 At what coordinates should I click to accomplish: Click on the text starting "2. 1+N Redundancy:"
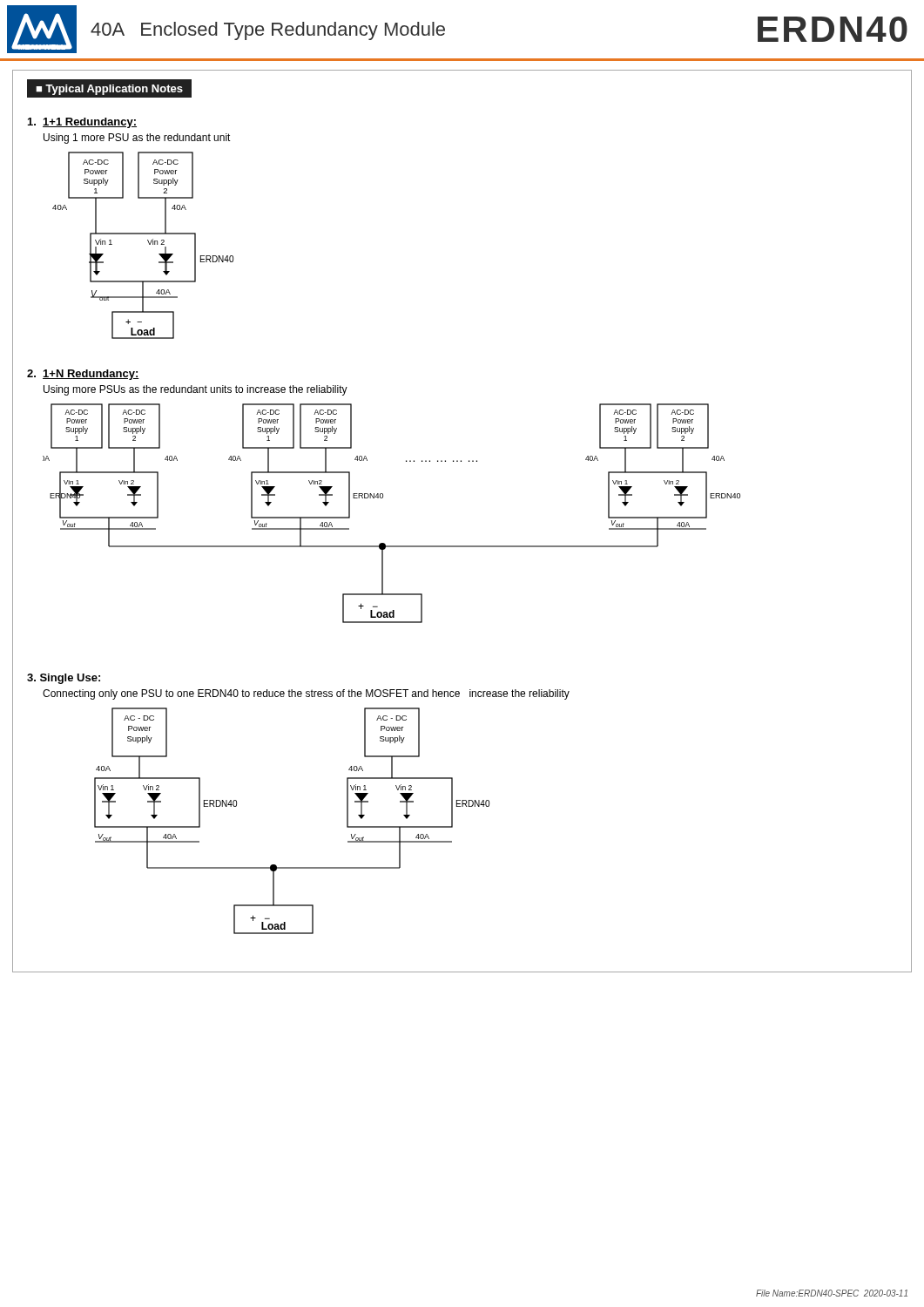pyautogui.click(x=83, y=373)
